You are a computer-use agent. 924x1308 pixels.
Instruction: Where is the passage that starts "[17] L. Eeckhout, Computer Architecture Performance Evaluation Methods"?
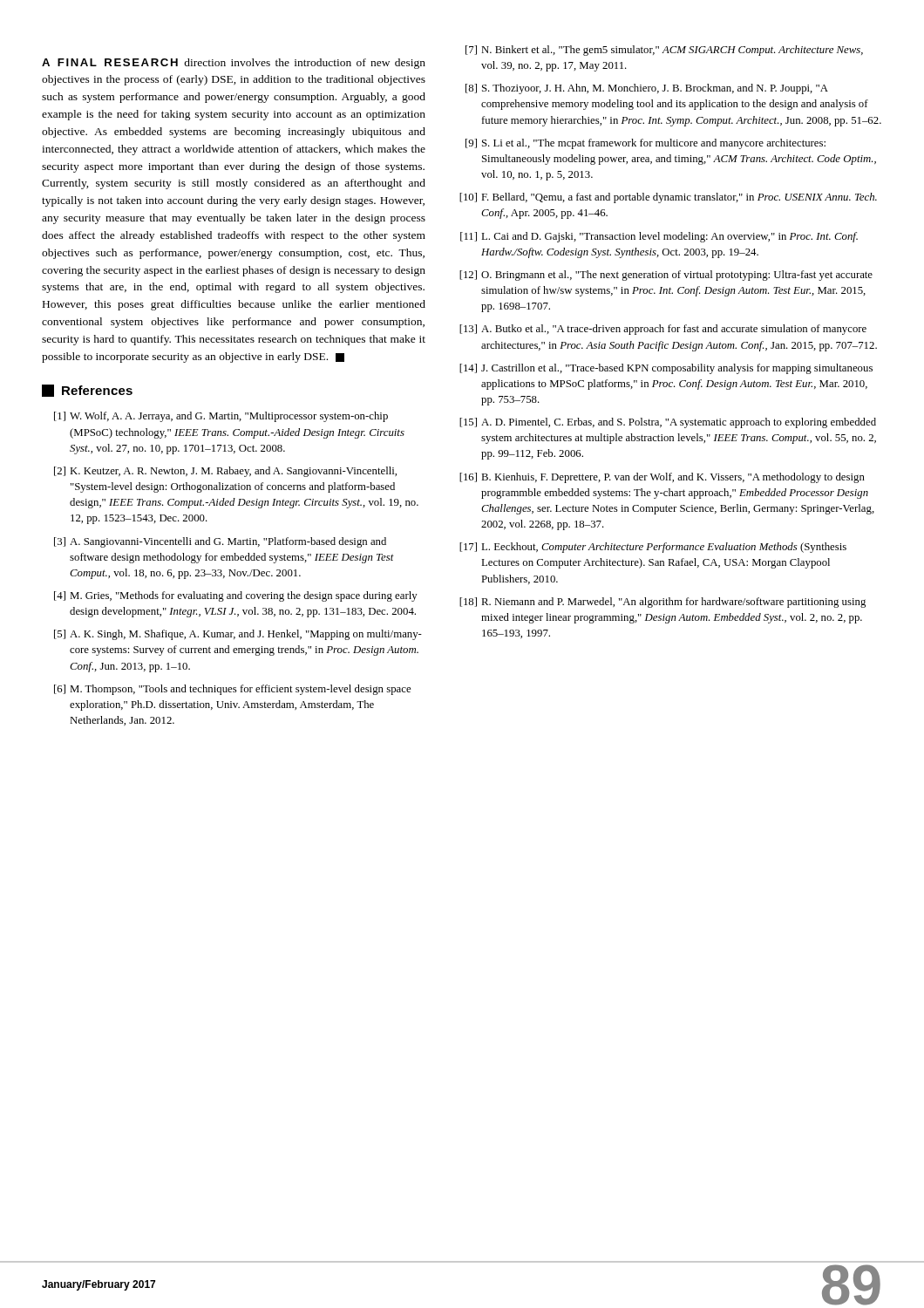pyautogui.click(x=668, y=563)
